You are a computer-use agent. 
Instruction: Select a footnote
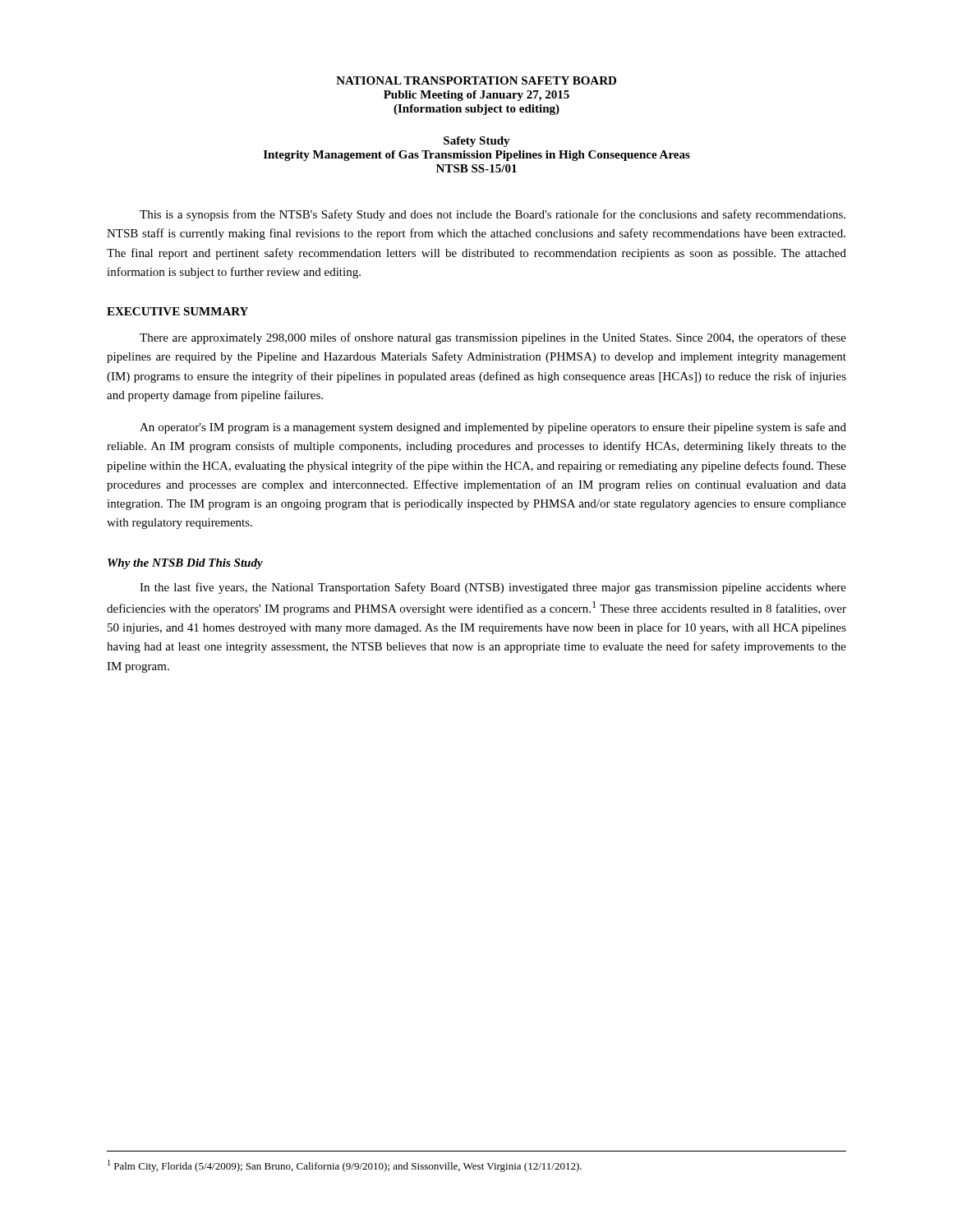coord(476,1166)
